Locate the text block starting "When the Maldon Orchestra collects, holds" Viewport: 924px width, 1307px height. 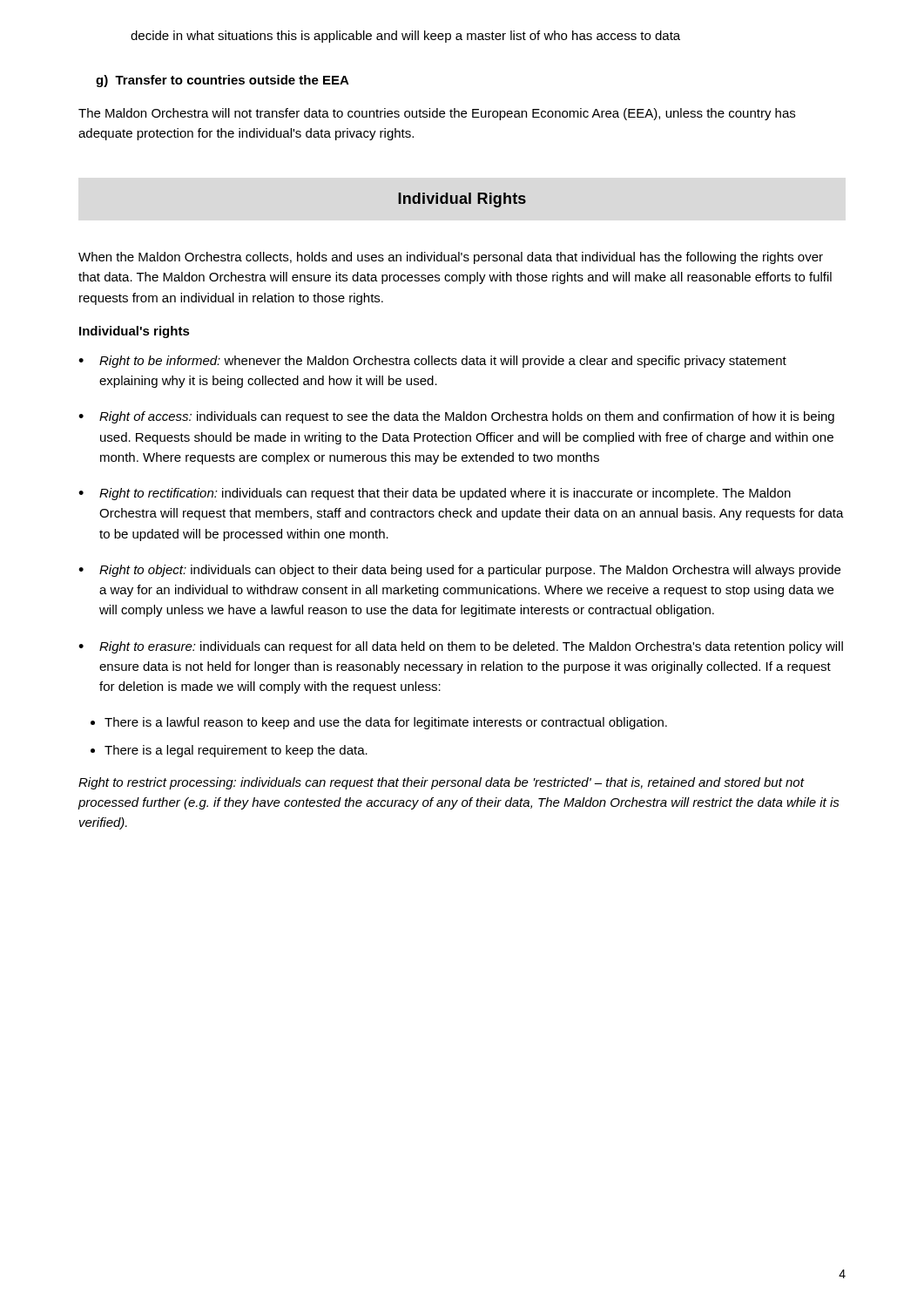point(455,277)
